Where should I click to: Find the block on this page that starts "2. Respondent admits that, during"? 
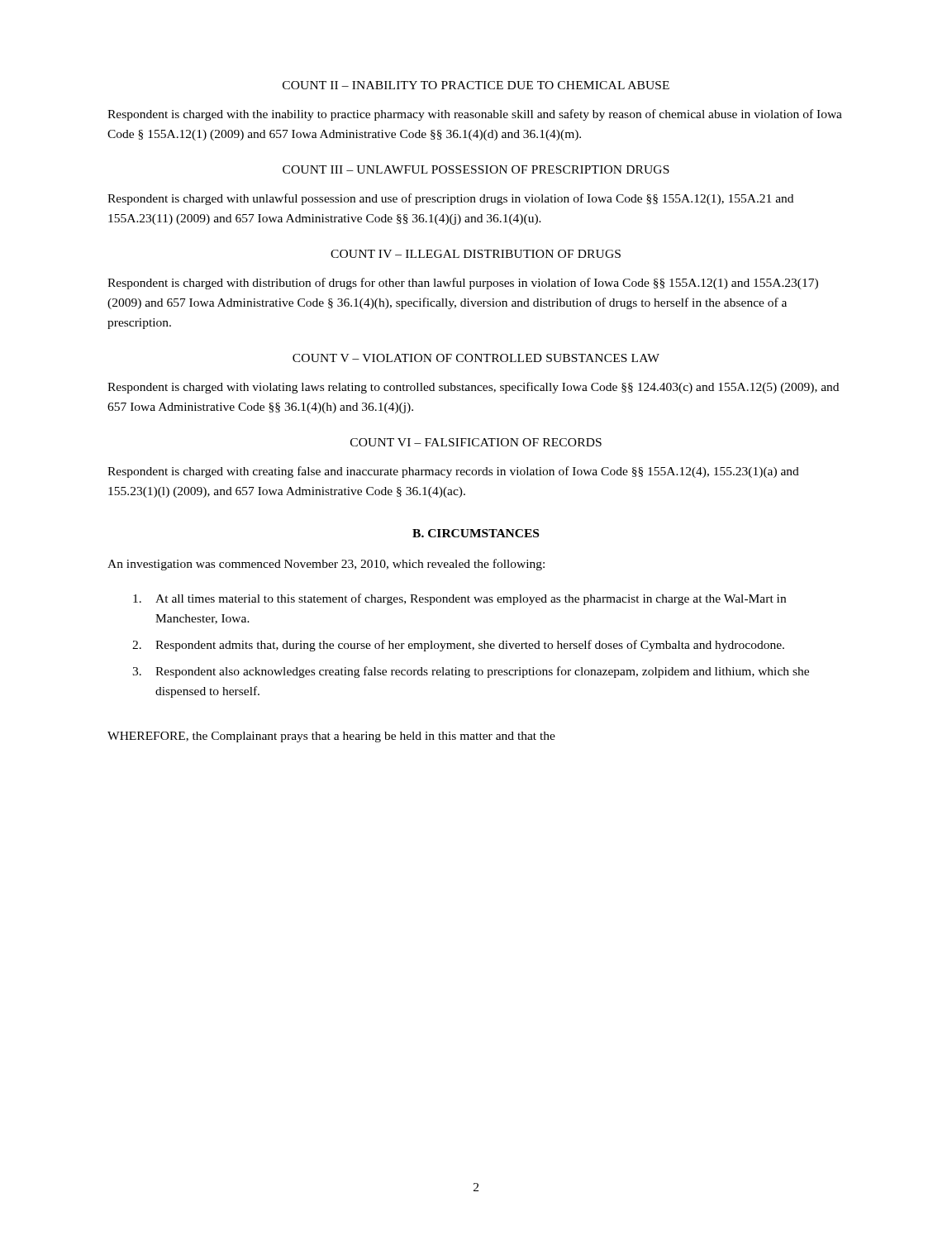[x=488, y=645]
